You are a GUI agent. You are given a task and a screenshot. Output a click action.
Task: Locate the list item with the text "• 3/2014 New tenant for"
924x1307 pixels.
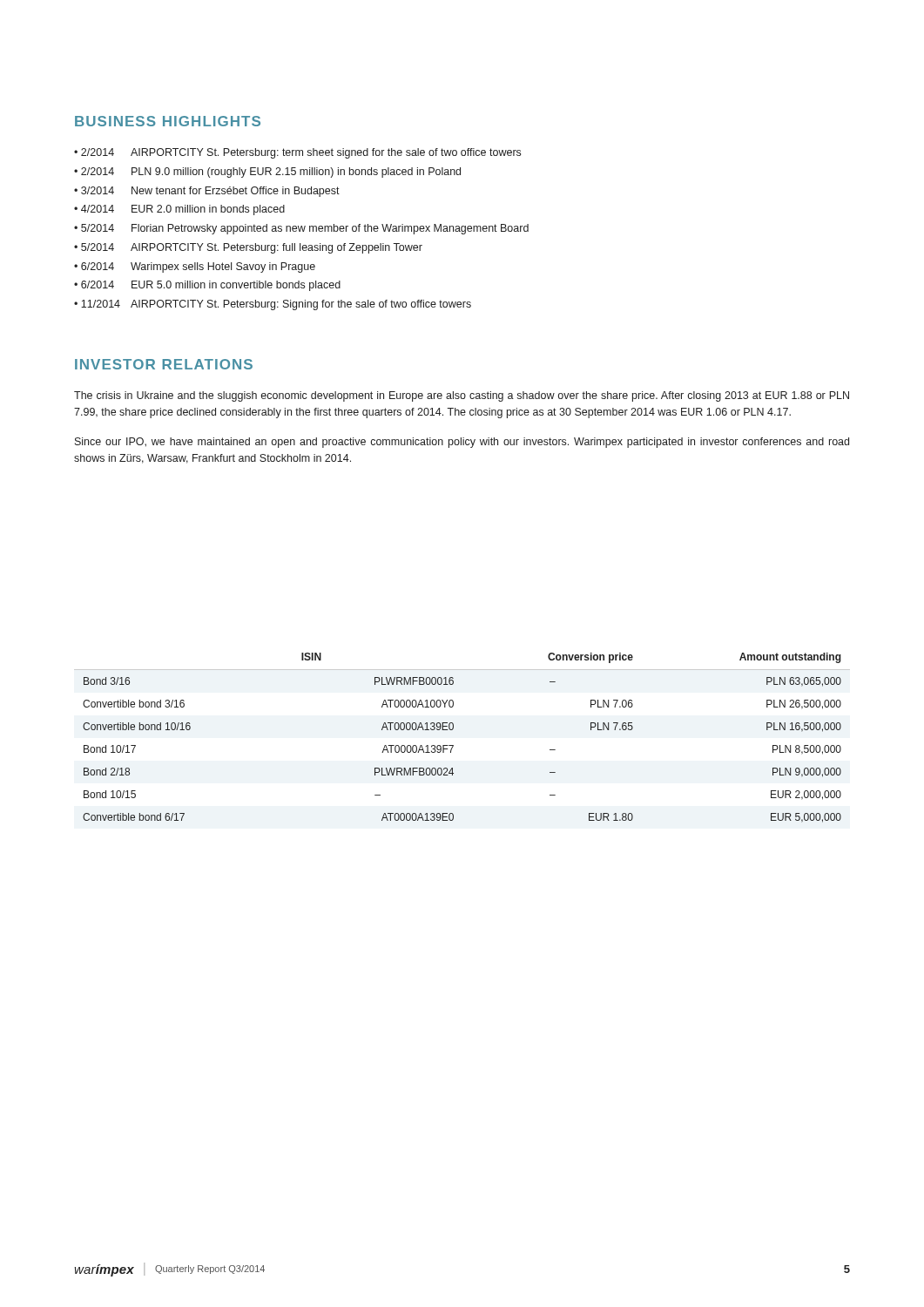pos(207,192)
